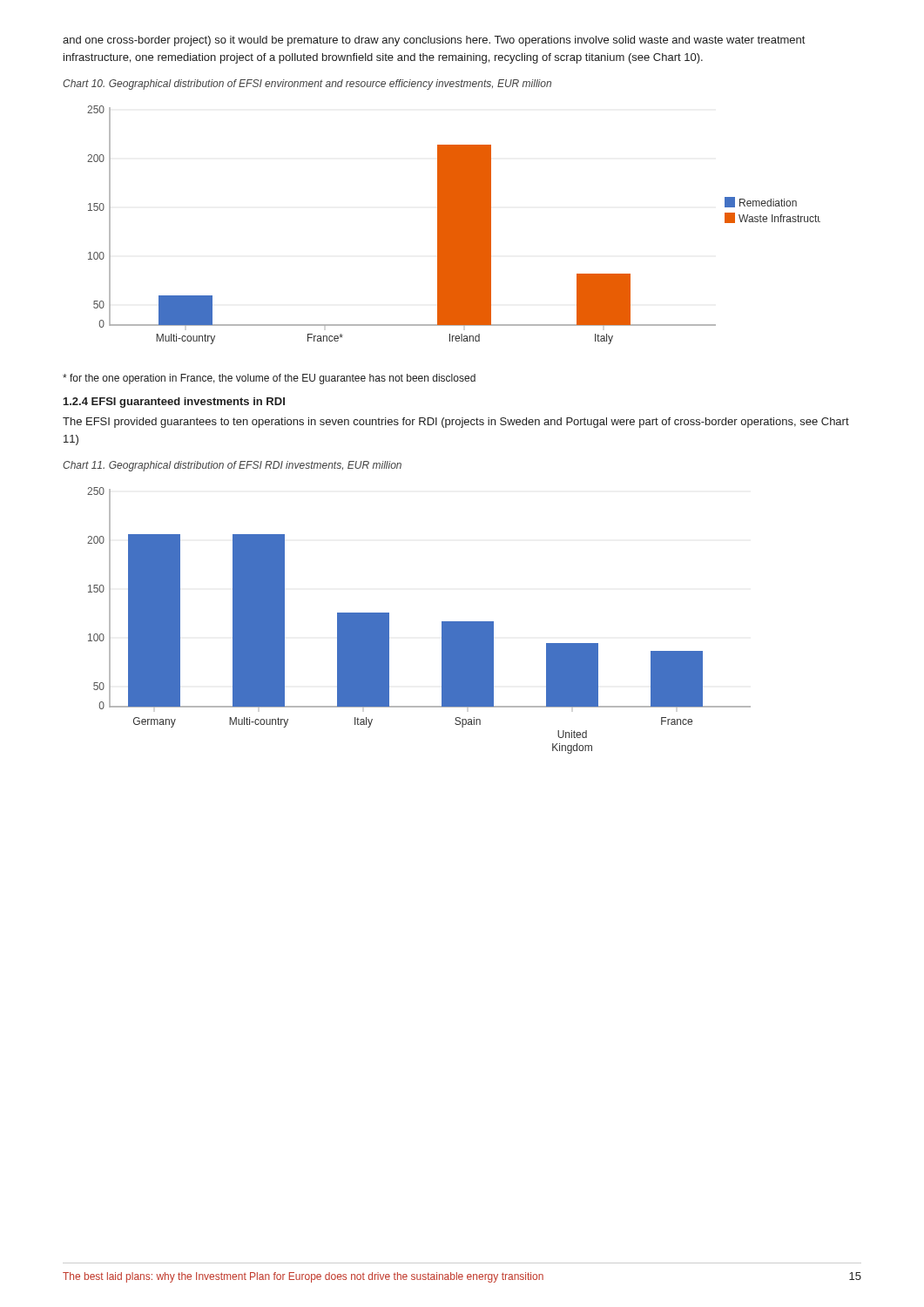The width and height of the screenshot is (924, 1307).
Task: Where is the section header that starts "1.2.4 EFSI guaranteed investments in"?
Action: [x=174, y=401]
